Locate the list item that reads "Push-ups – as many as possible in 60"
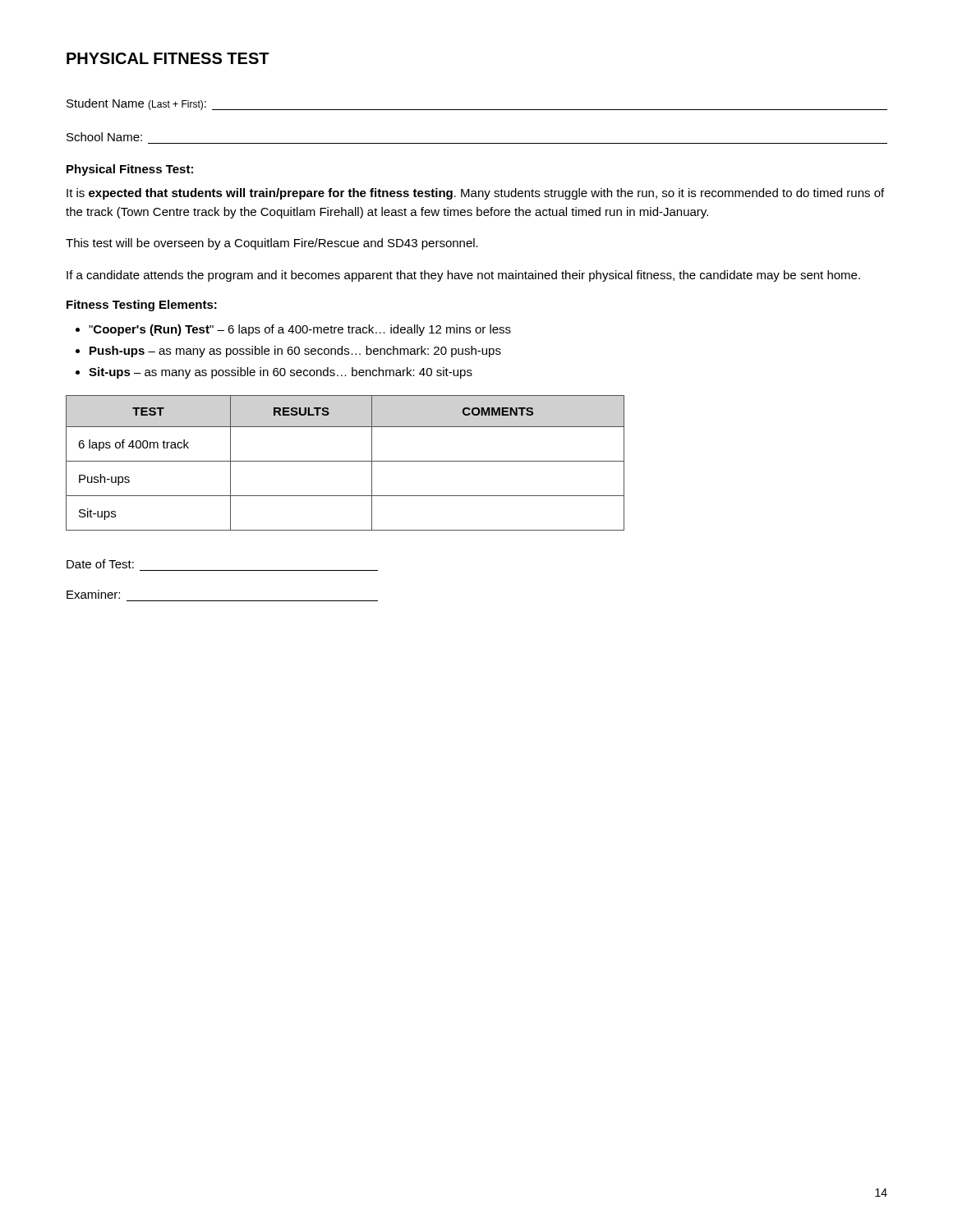This screenshot has width=953, height=1232. pos(295,350)
